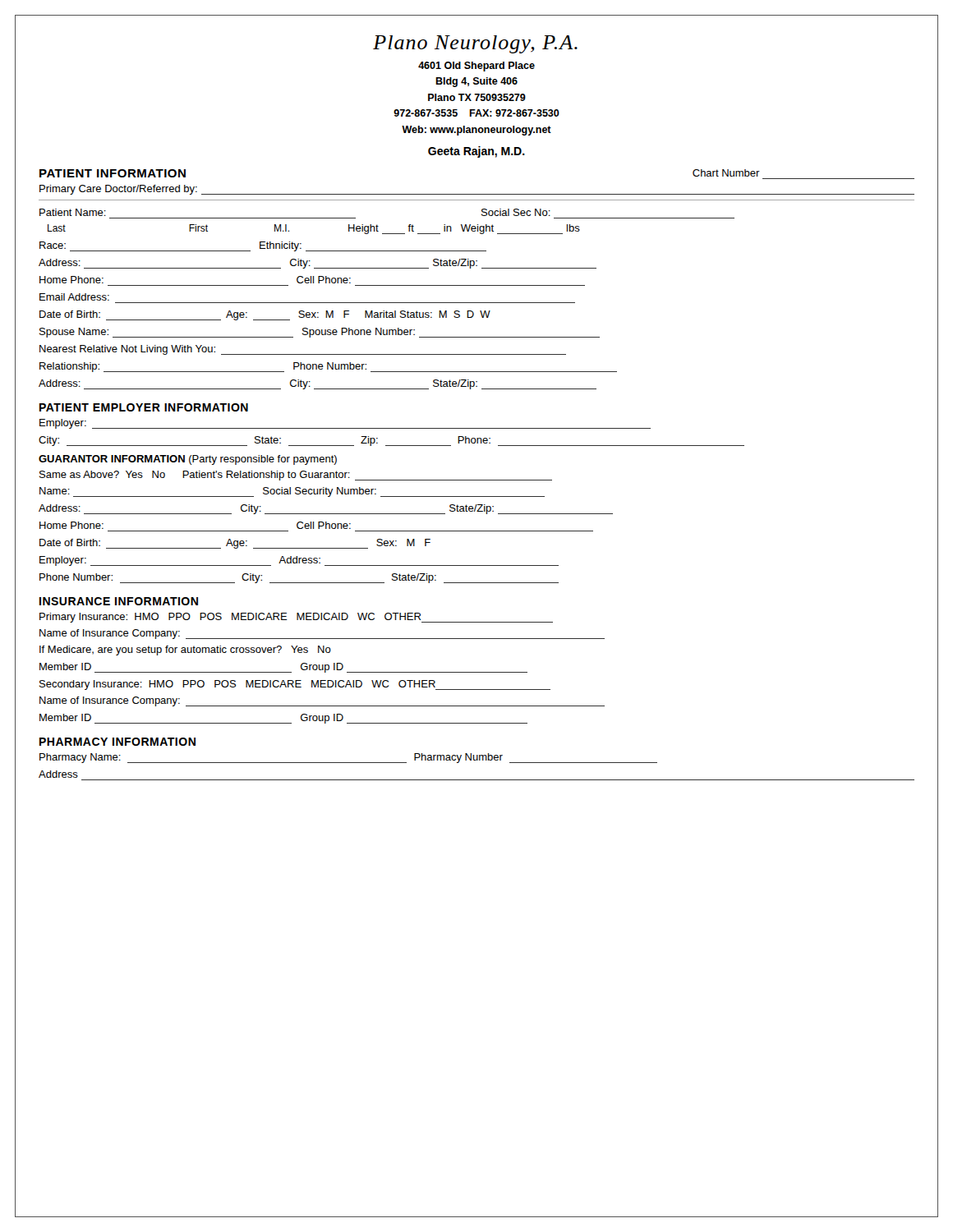Find the text block containing "Patient Name: Social Sec"
Viewport: 953px width, 1232px height.
point(476,212)
